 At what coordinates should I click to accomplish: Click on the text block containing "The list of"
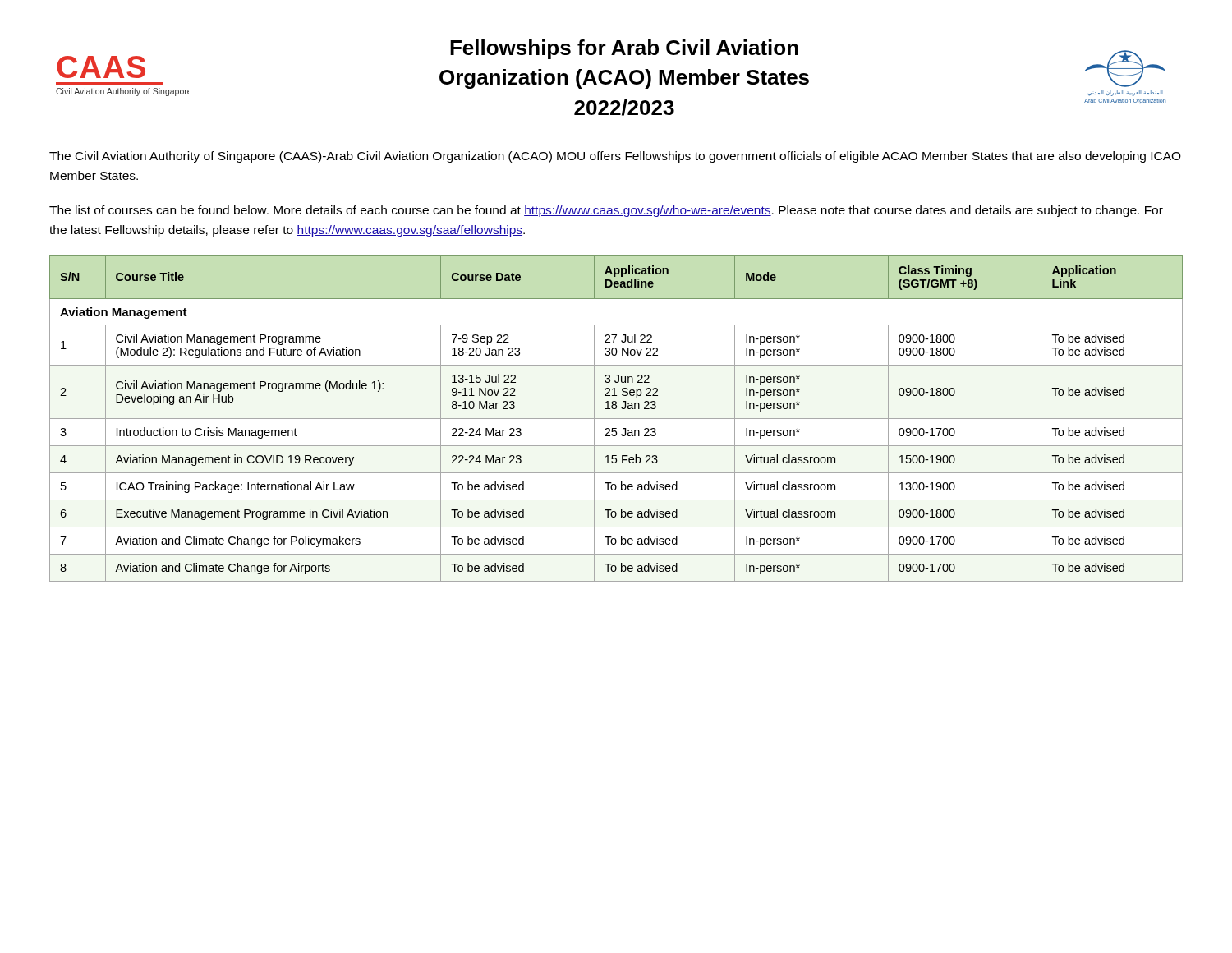tap(606, 220)
